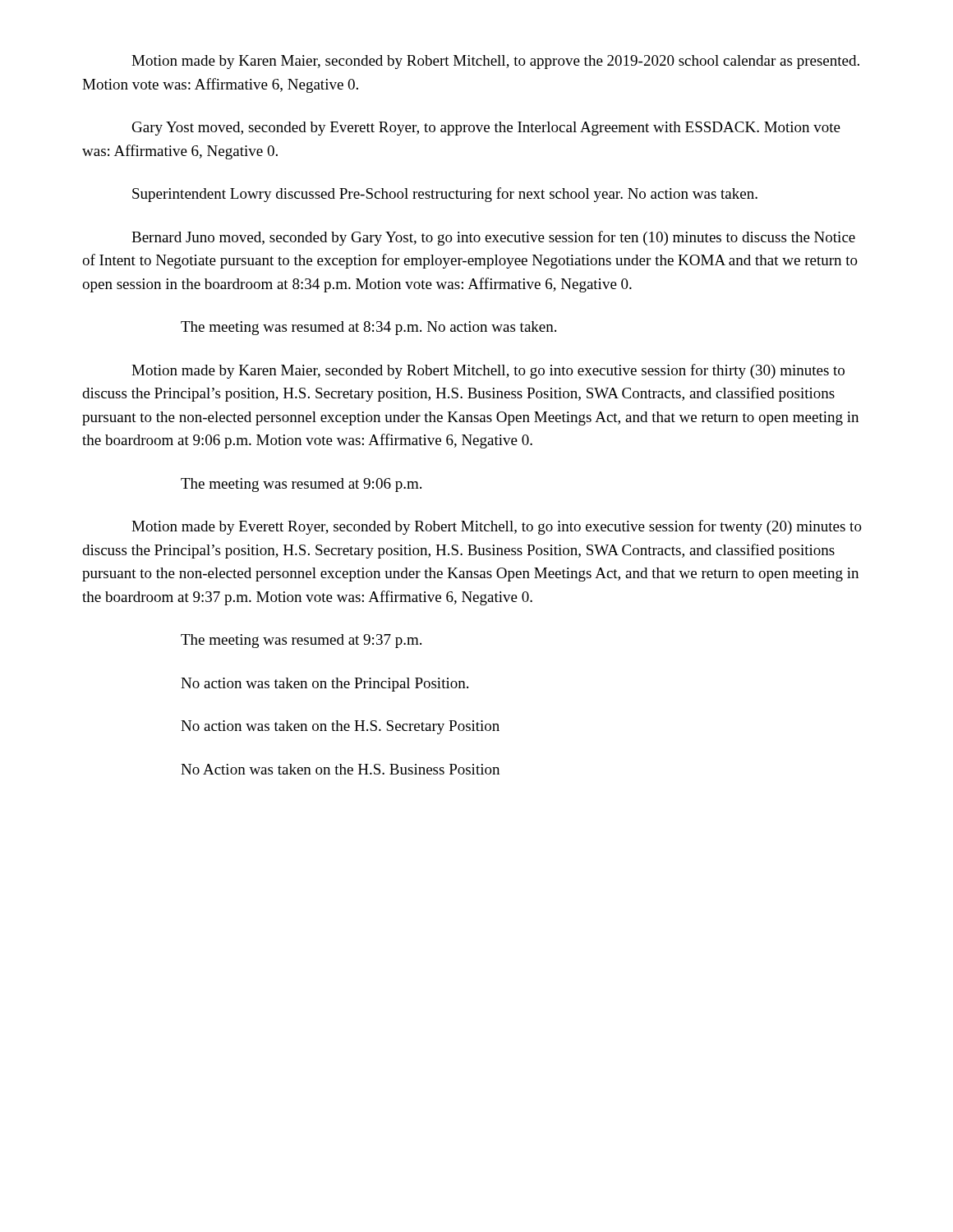Point to the block beginning "Gary Yost moved, seconded by Everett Royer, to"
Image resolution: width=953 pixels, height=1232 pixels.
[461, 139]
